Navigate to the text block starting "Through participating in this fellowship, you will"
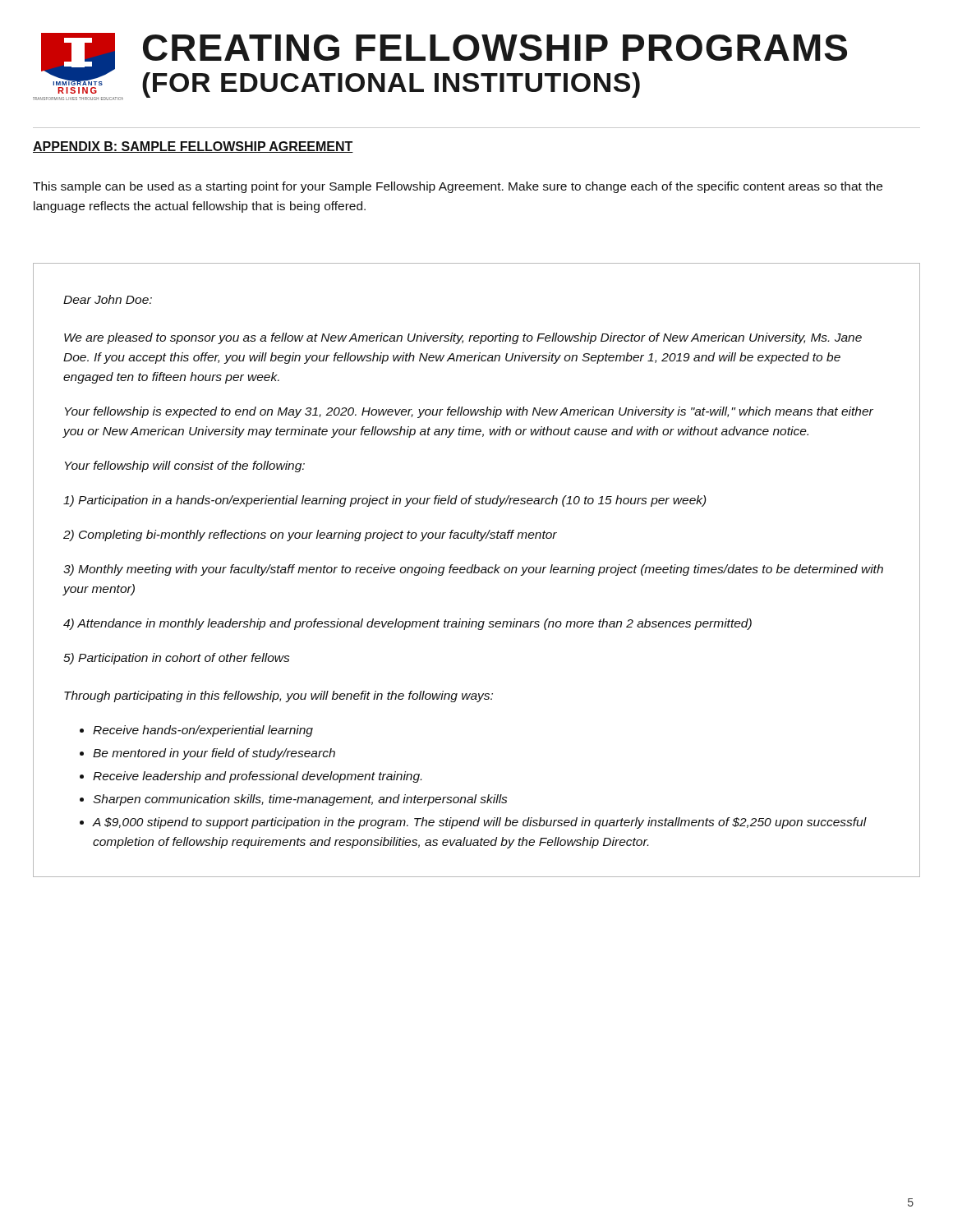This screenshot has width=953, height=1232. pyautogui.click(x=476, y=696)
